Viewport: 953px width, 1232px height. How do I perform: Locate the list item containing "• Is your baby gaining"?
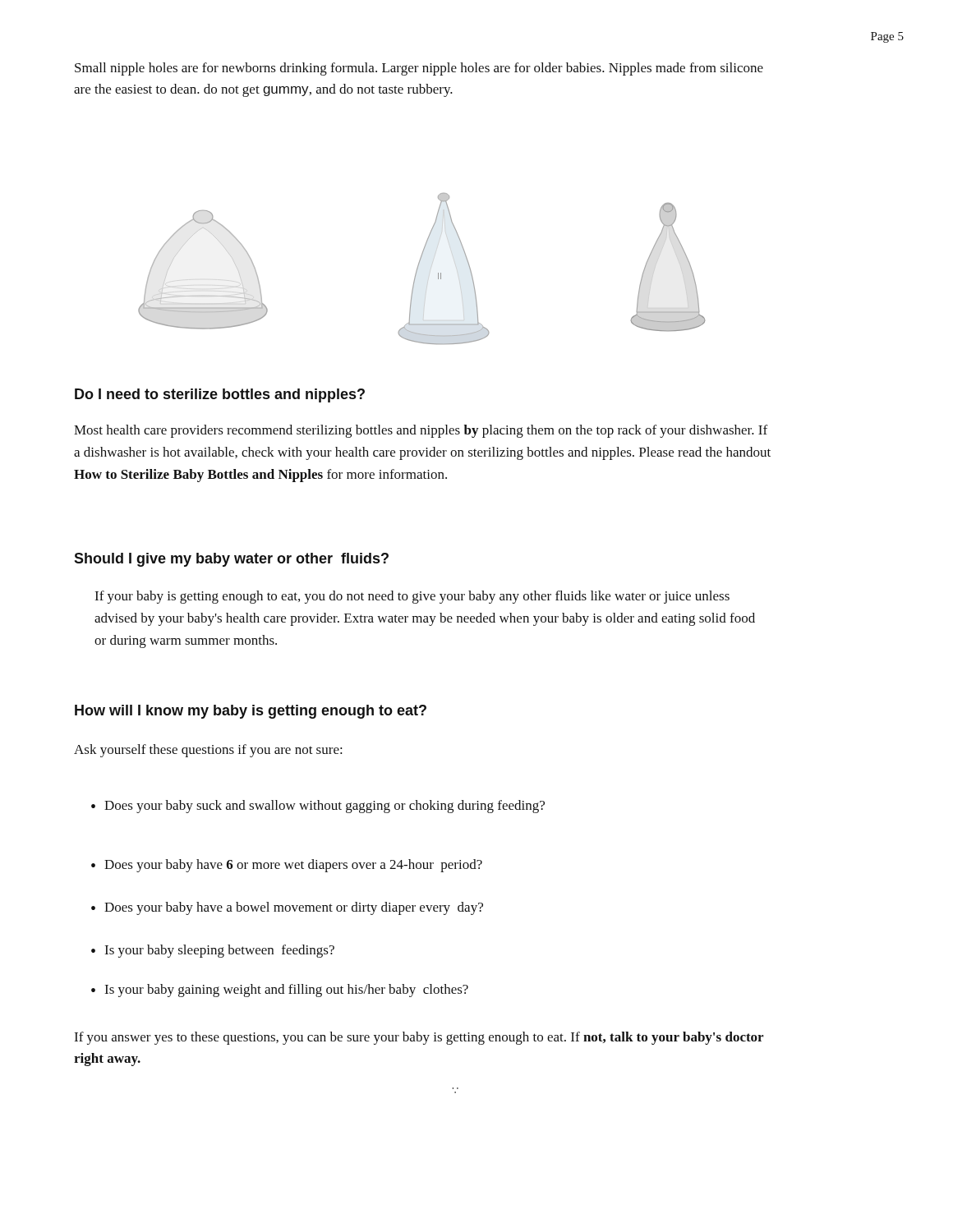coord(279,991)
